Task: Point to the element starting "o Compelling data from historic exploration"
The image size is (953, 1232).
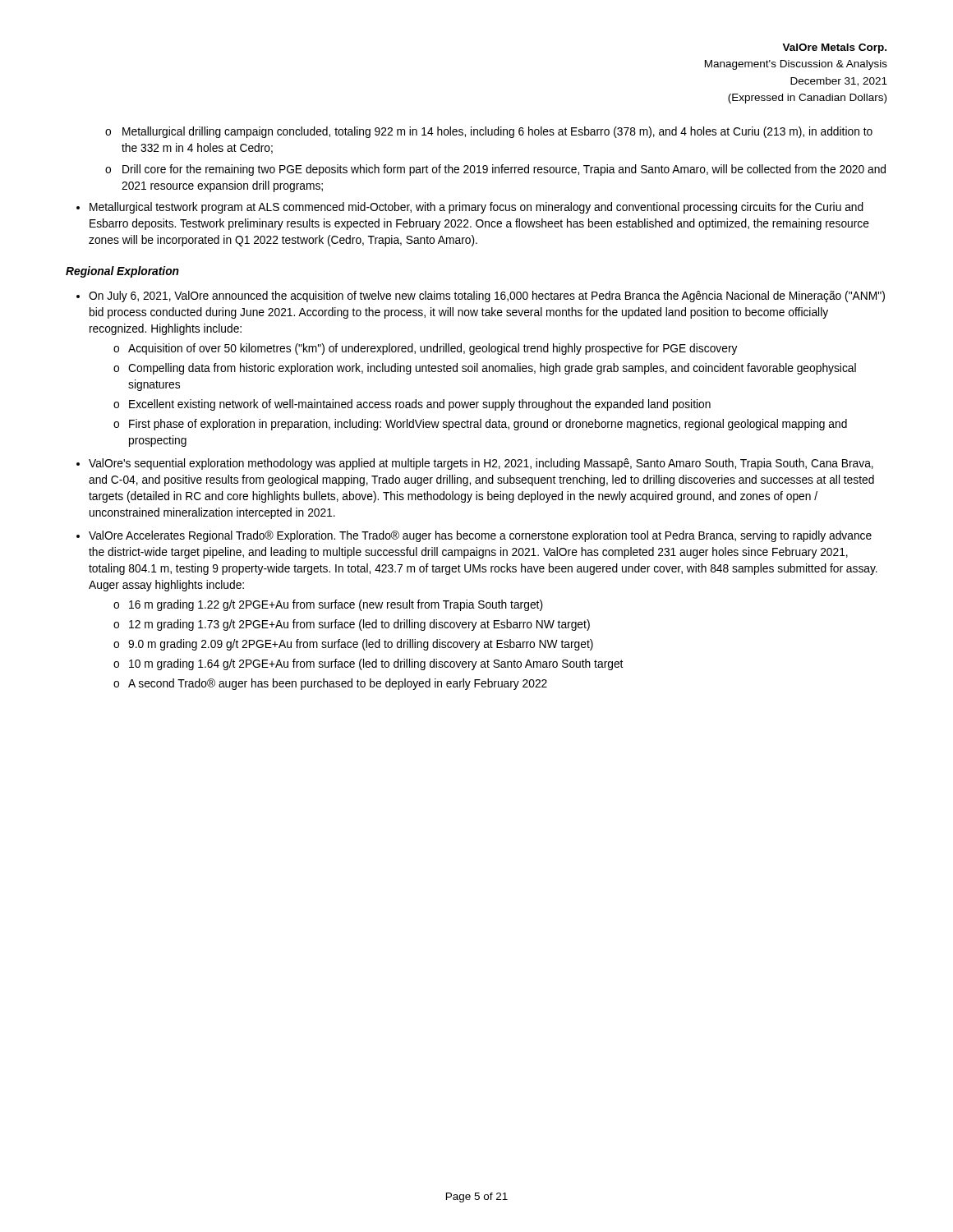Action: point(485,376)
